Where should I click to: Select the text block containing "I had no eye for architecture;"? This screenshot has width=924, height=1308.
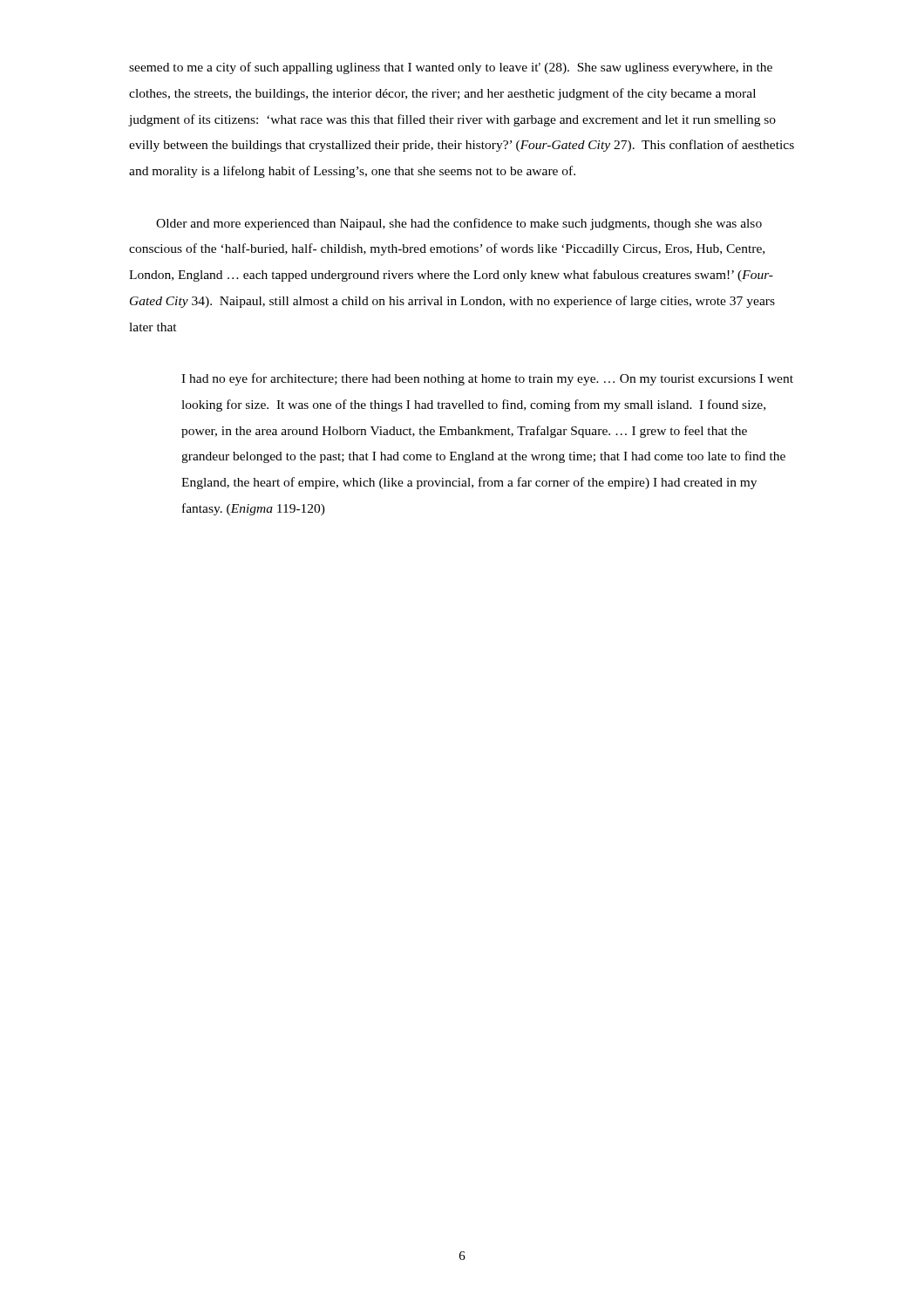488,443
